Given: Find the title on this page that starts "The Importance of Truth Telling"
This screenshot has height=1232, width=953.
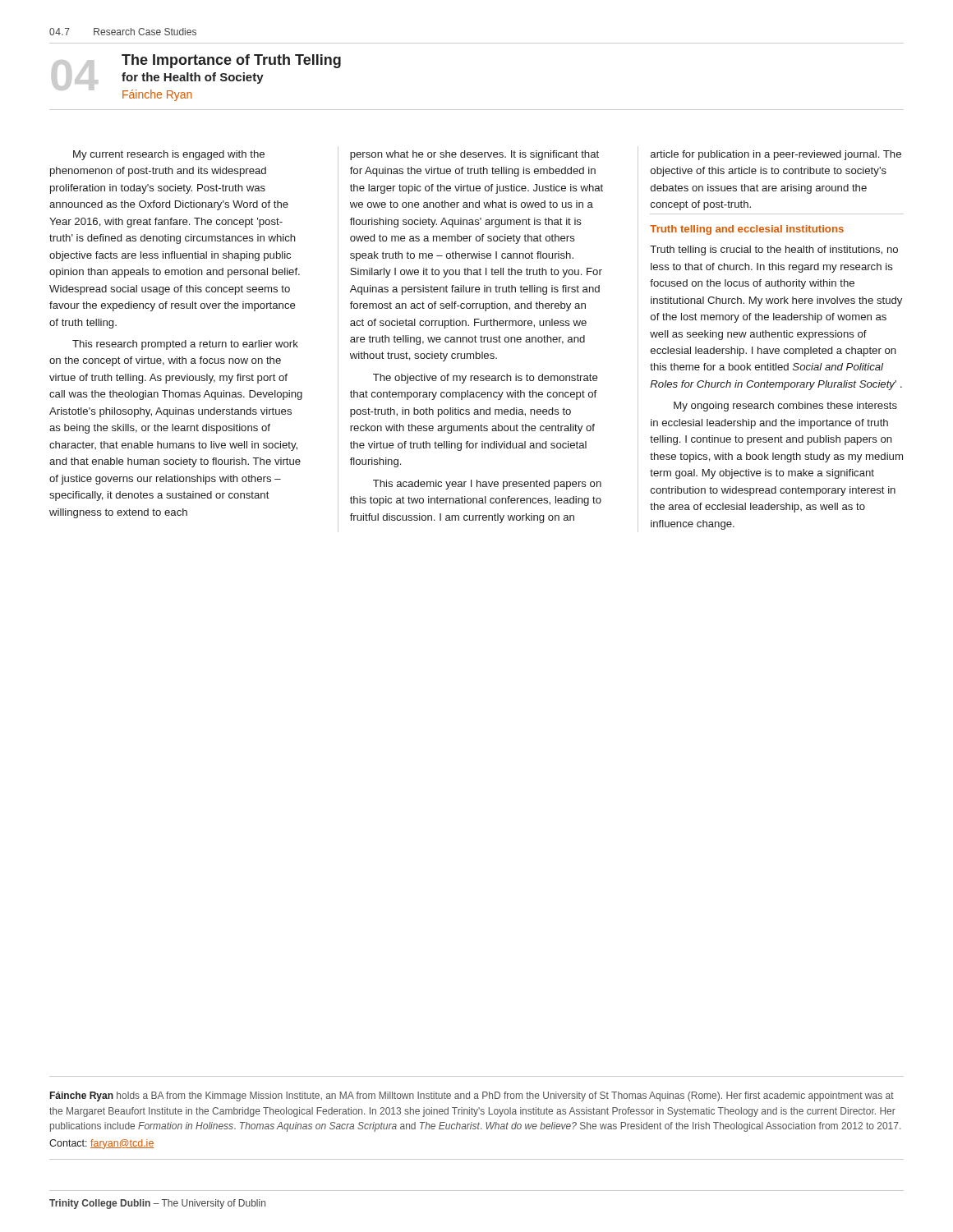Looking at the screenshot, I should (232, 68).
